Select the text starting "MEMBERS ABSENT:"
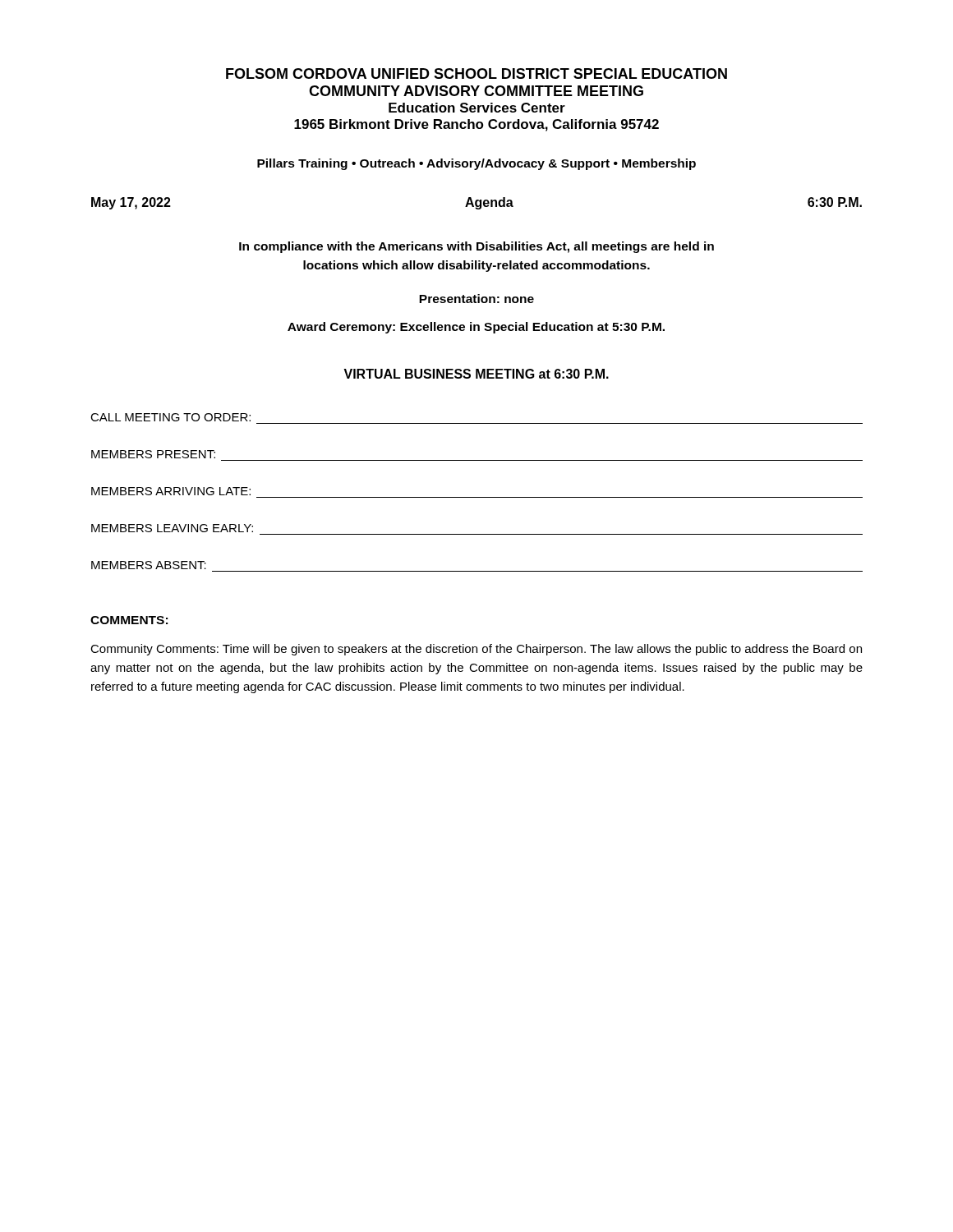 click(x=476, y=563)
